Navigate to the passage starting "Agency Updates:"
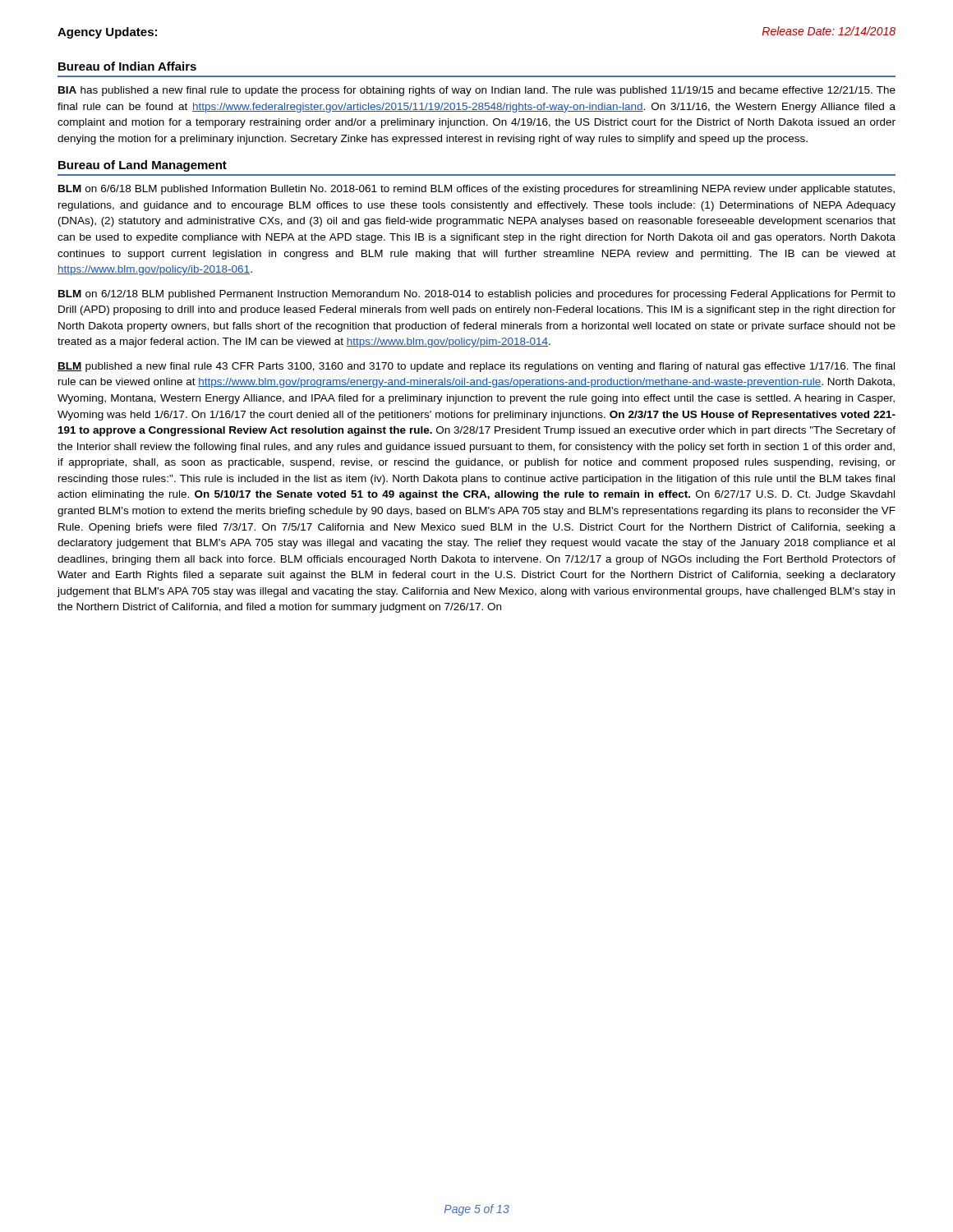Viewport: 953px width, 1232px height. point(108,32)
